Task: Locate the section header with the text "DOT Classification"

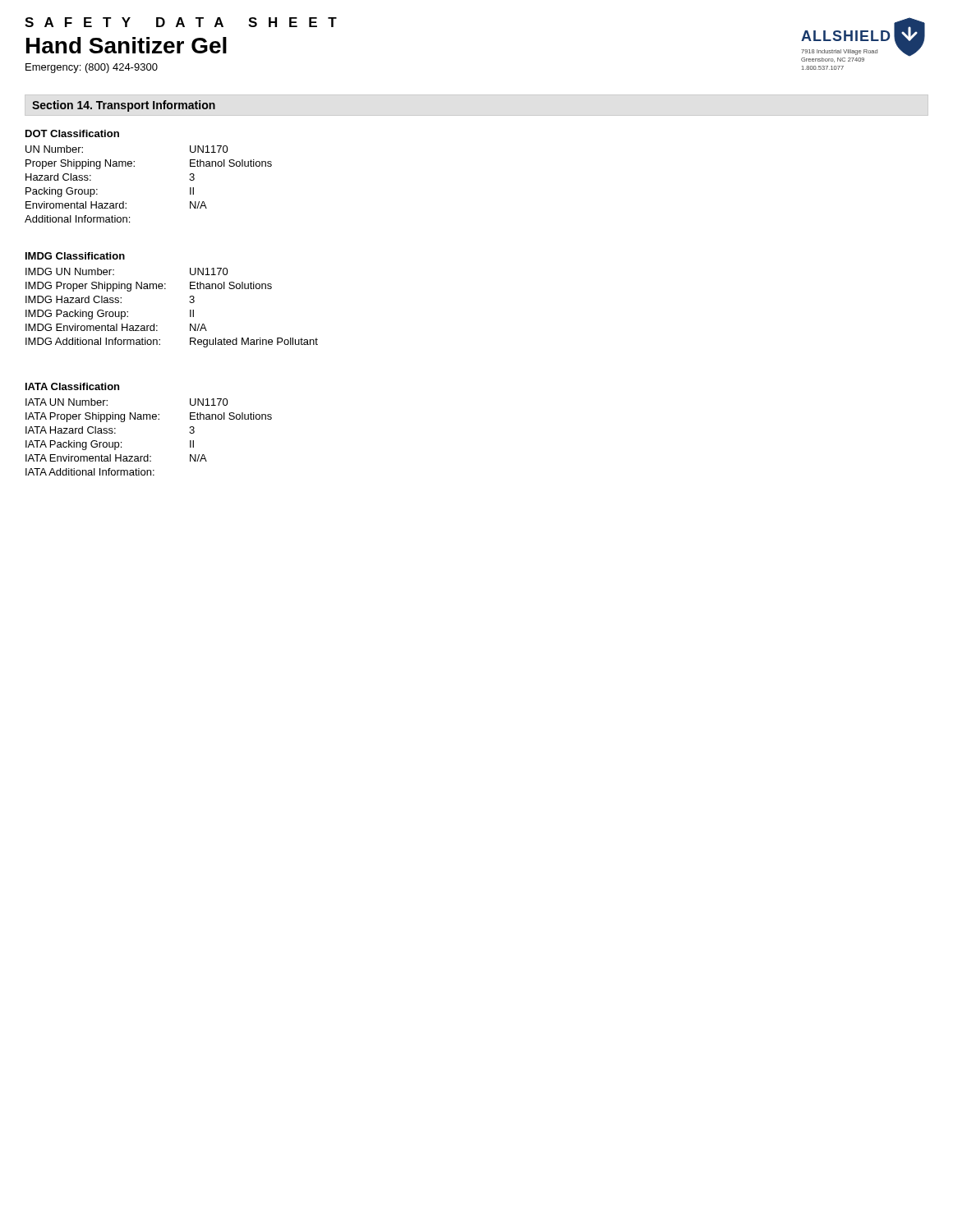Action: coord(72,133)
